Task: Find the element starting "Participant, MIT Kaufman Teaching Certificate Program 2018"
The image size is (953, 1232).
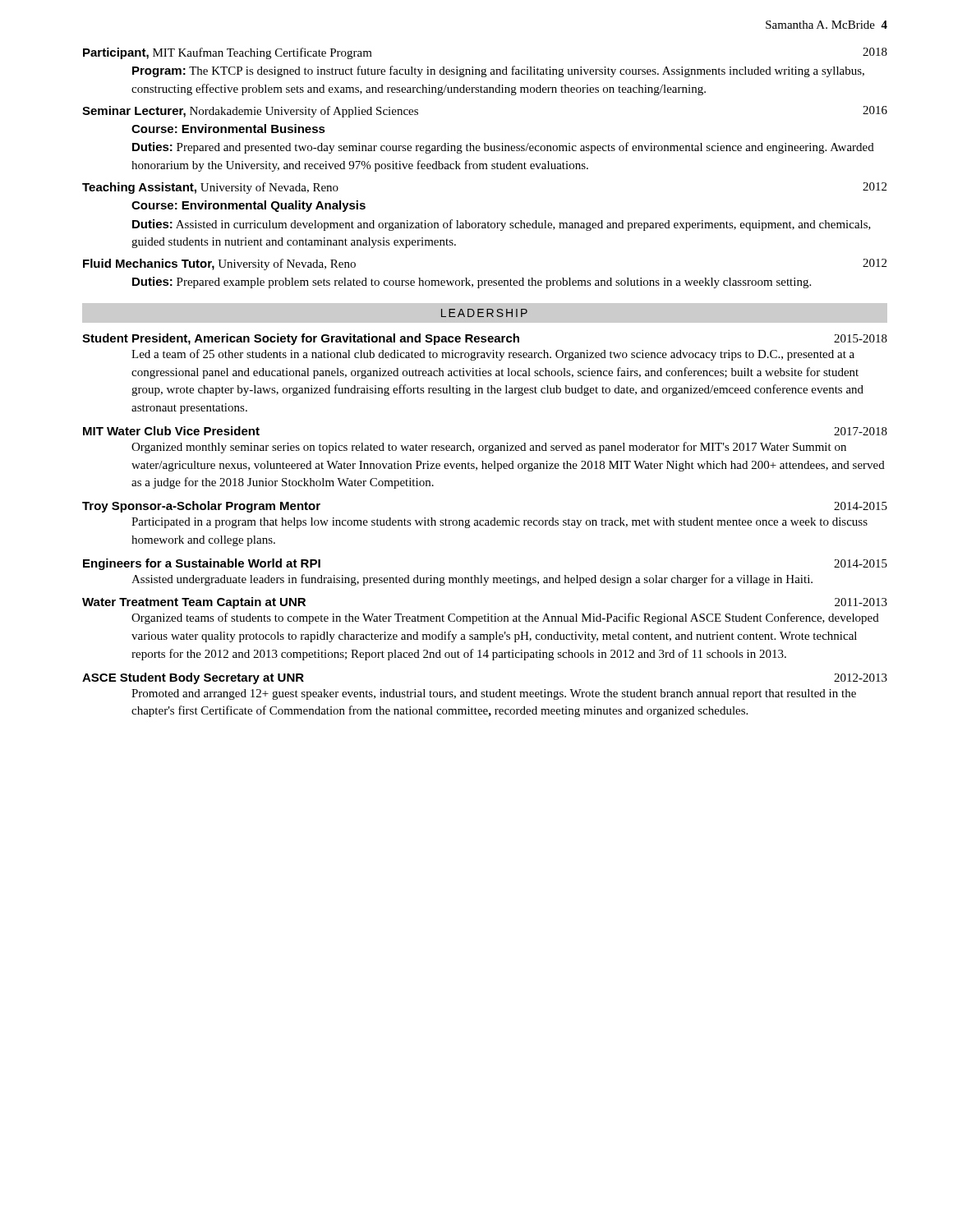Action: coord(485,72)
